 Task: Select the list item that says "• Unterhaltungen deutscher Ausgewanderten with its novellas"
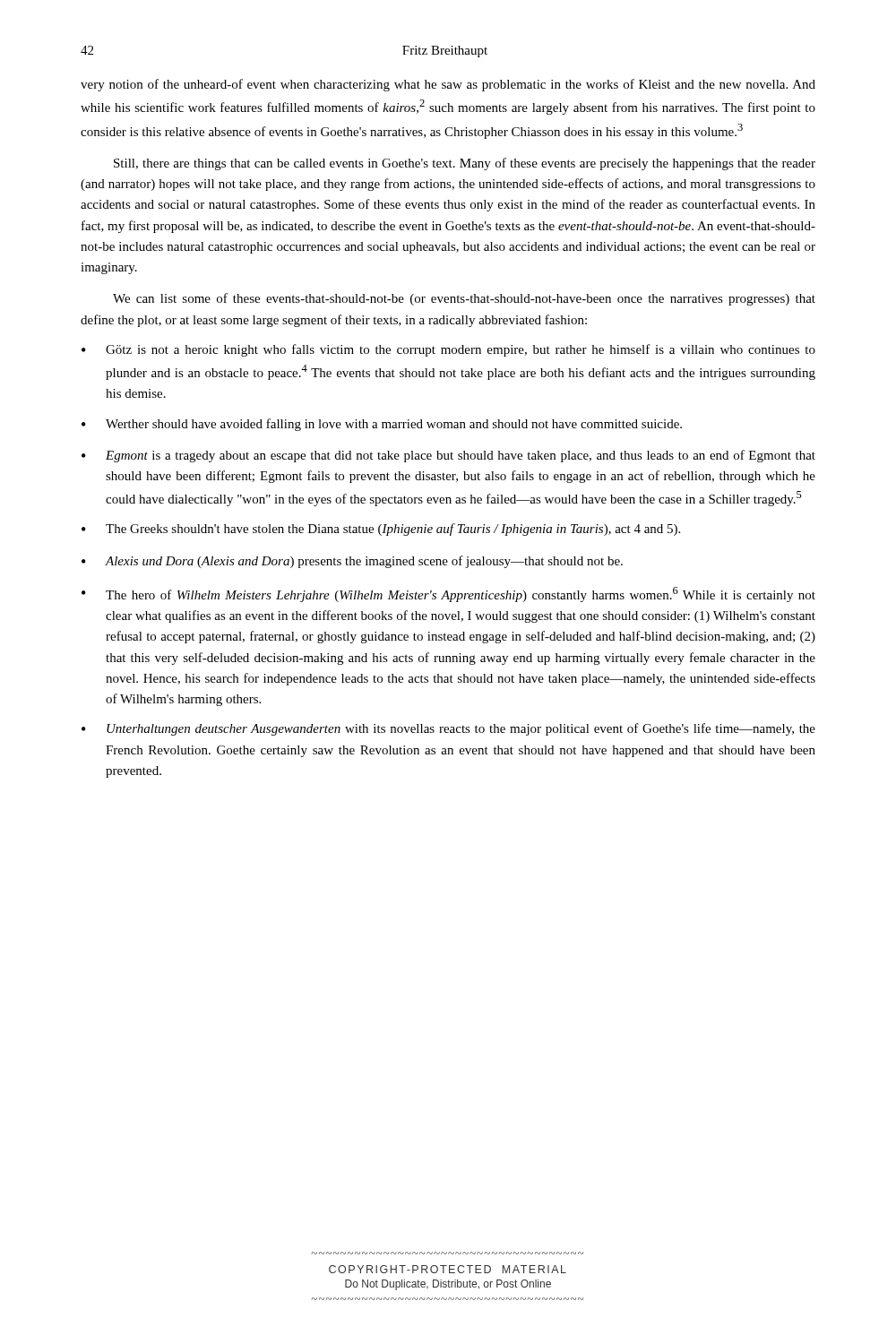448,750
